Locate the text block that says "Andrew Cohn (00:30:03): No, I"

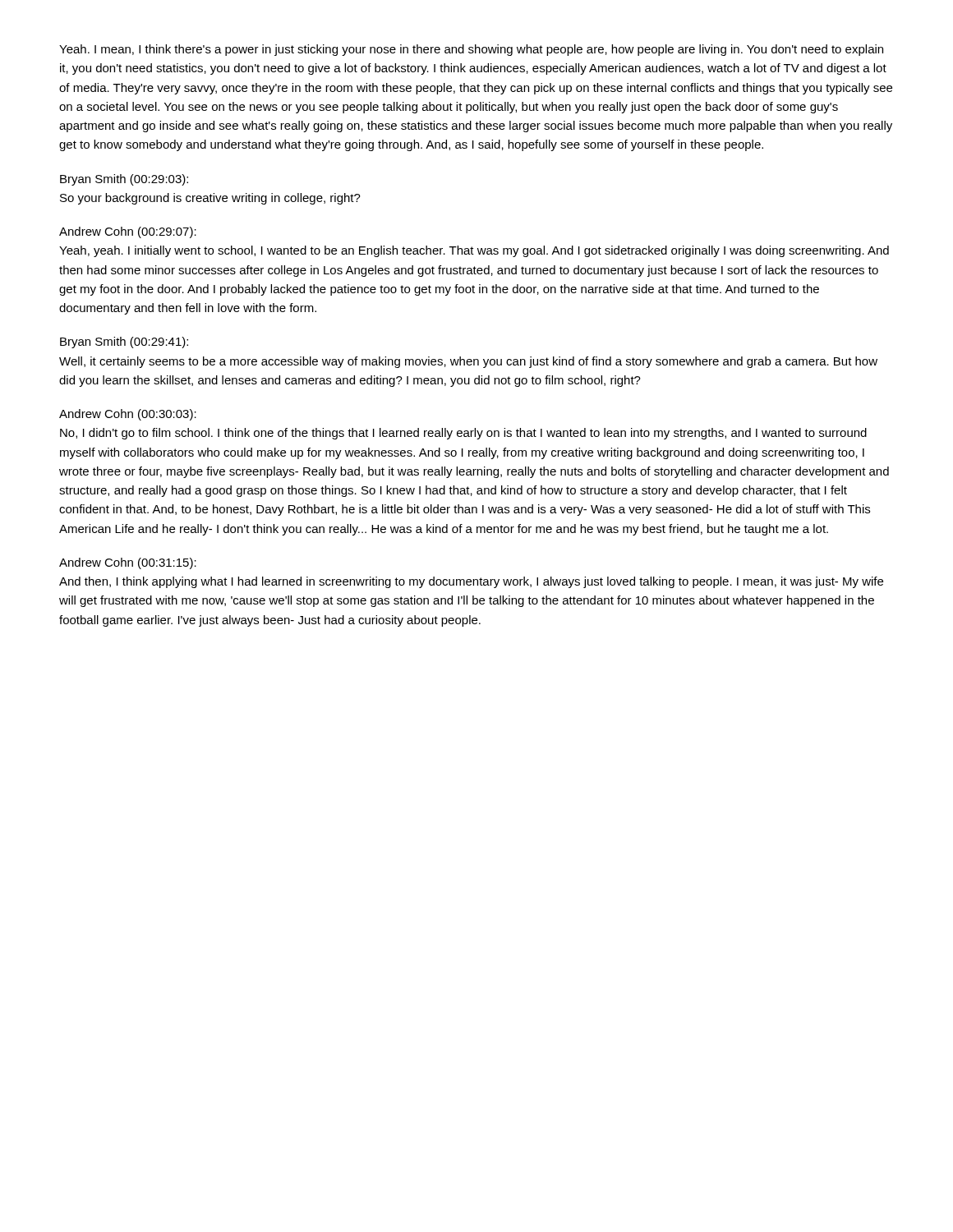click(474, 471)
